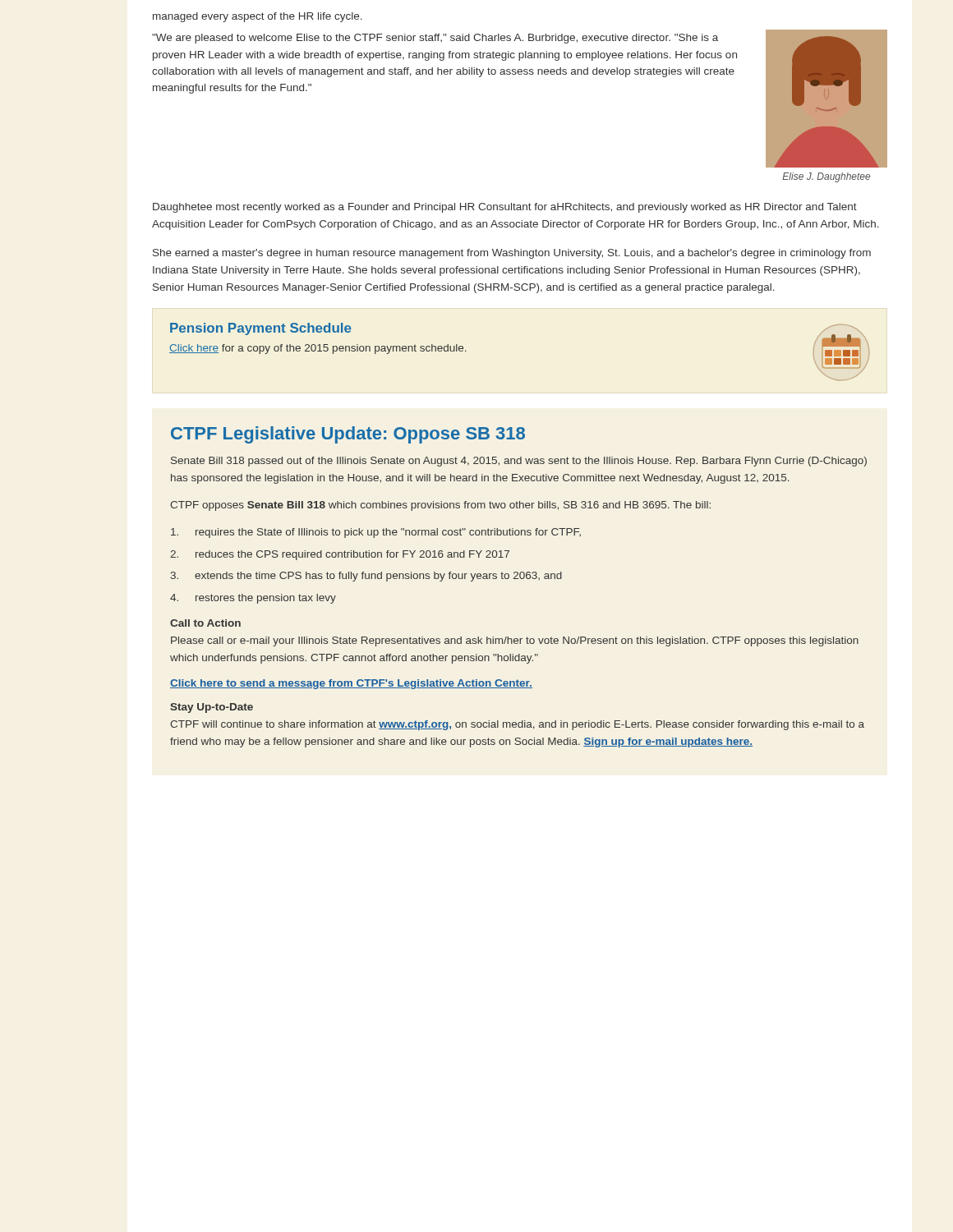Click on the text block containing "Click here for a copy of the"
Image resolution: width=953 pixels, height=1232 pixels.
click(318, 348)
